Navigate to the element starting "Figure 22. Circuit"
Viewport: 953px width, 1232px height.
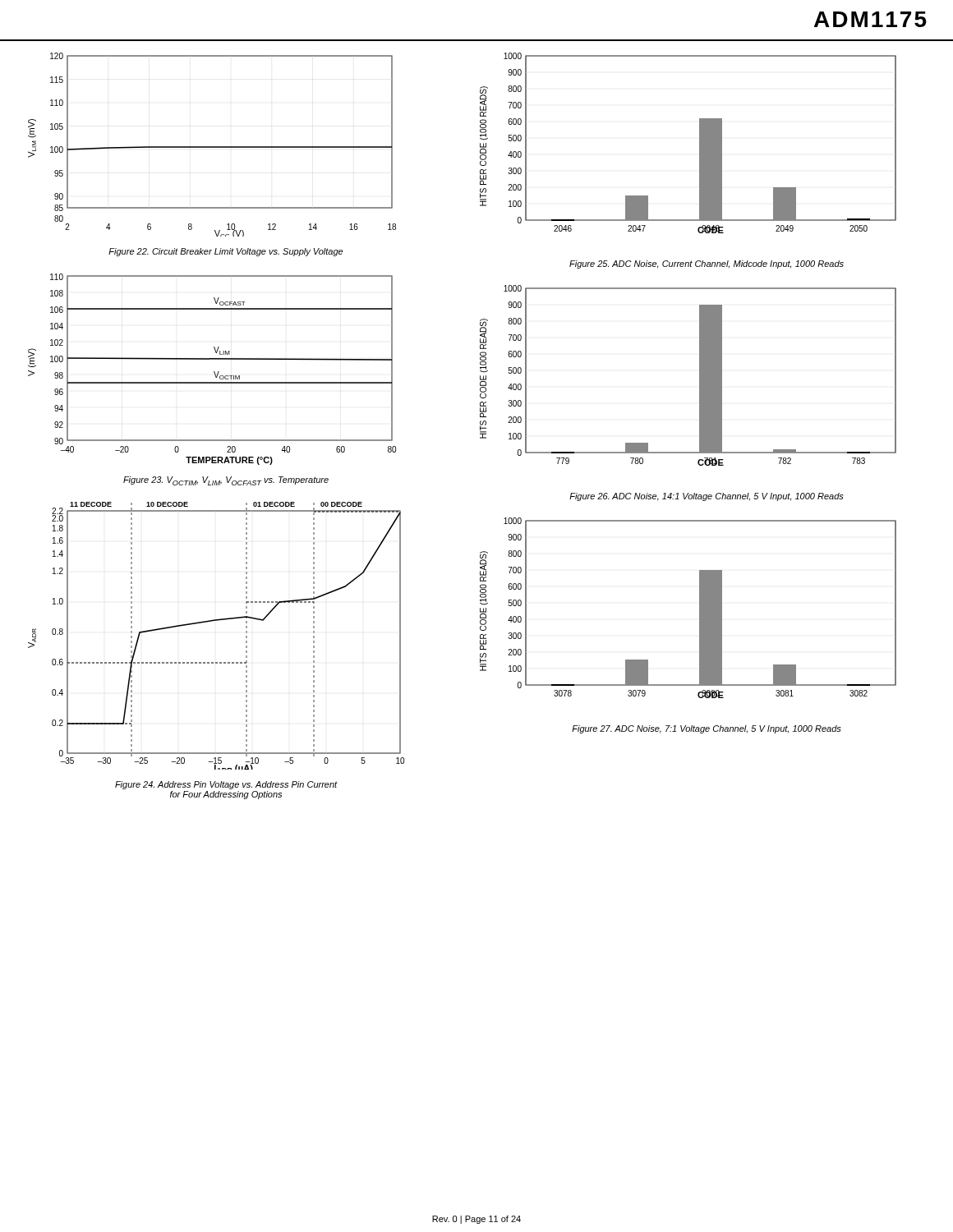226,251
